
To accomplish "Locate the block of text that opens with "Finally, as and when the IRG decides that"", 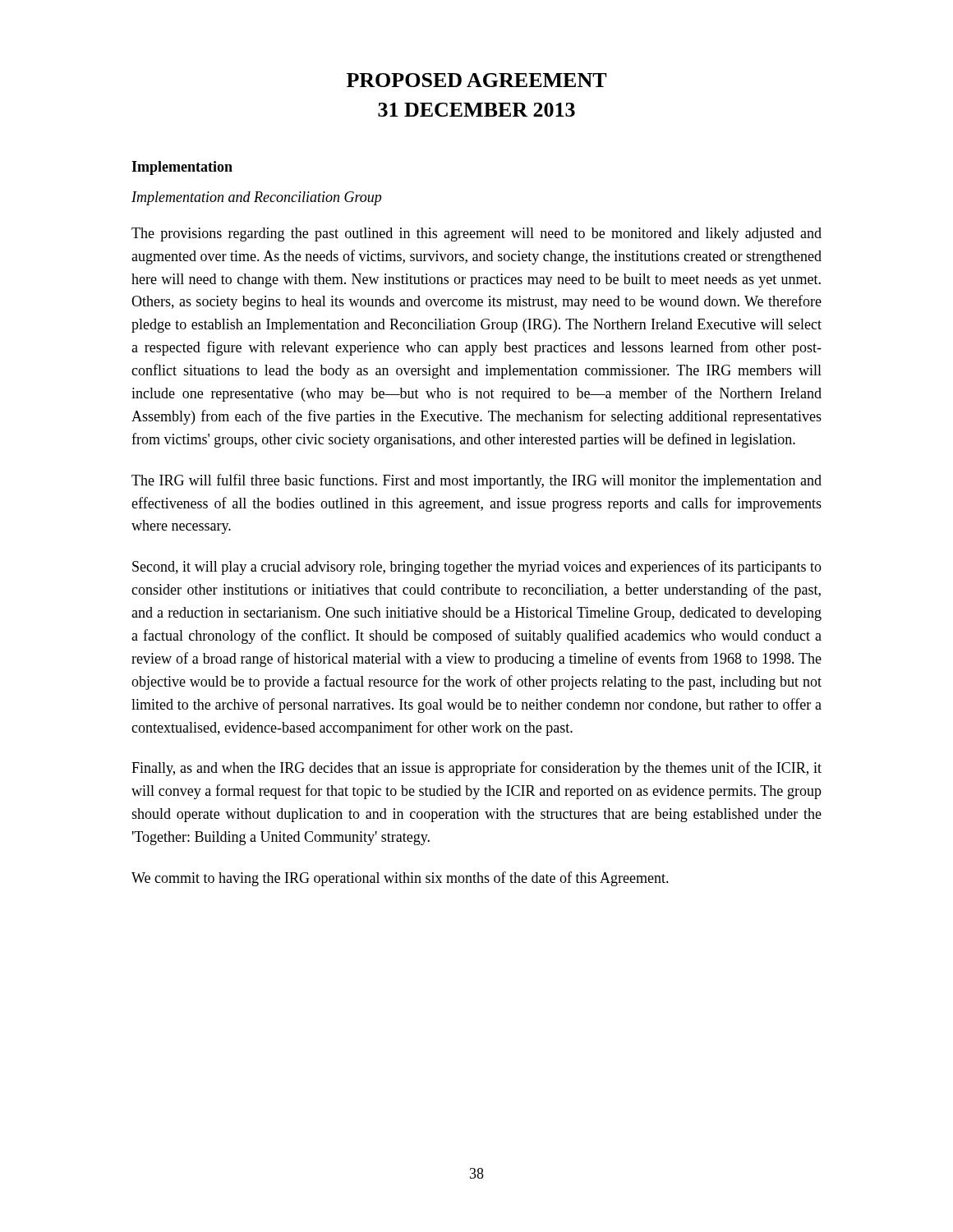I will 476,803.
